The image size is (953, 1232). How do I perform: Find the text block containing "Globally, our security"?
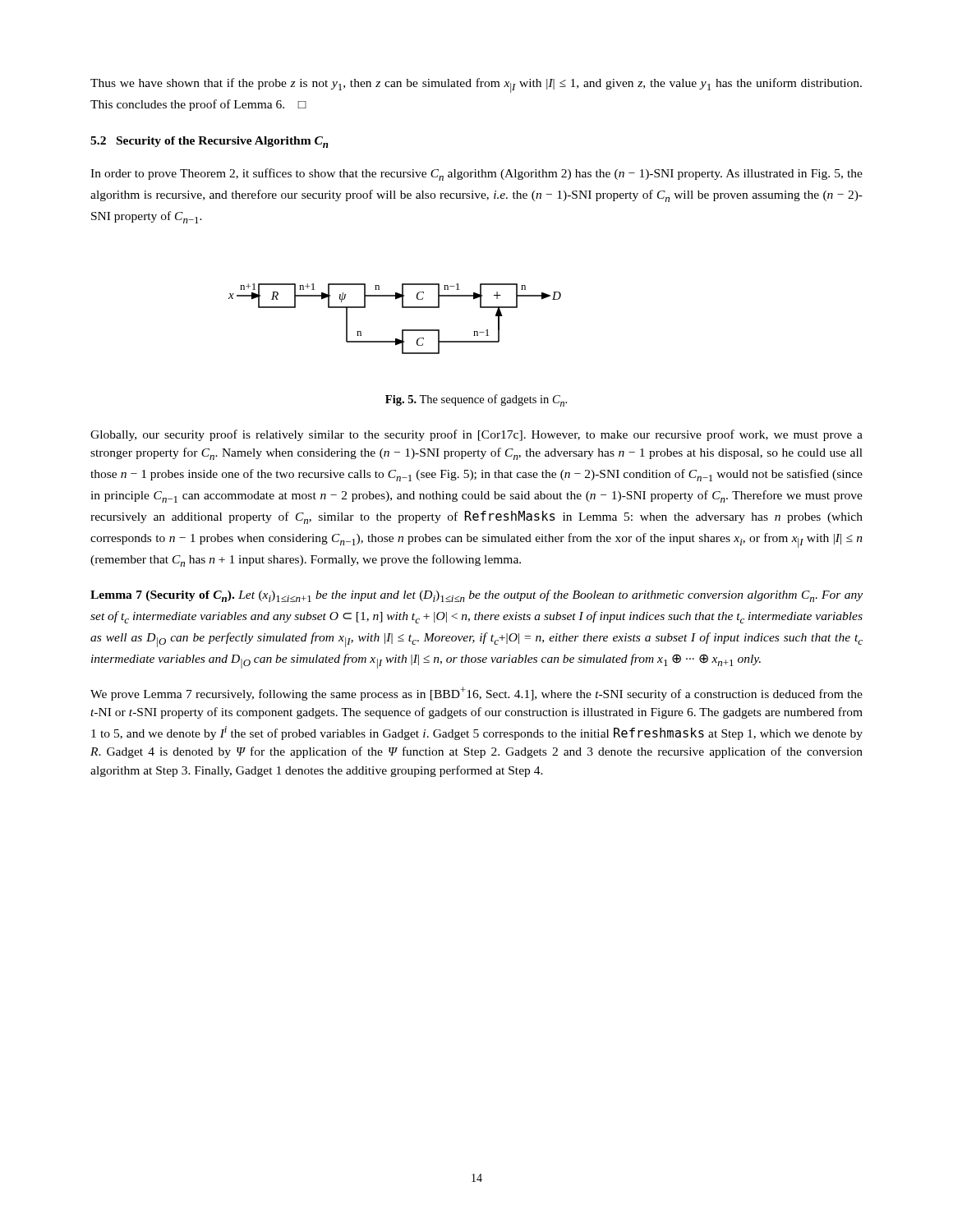(476, 498)
